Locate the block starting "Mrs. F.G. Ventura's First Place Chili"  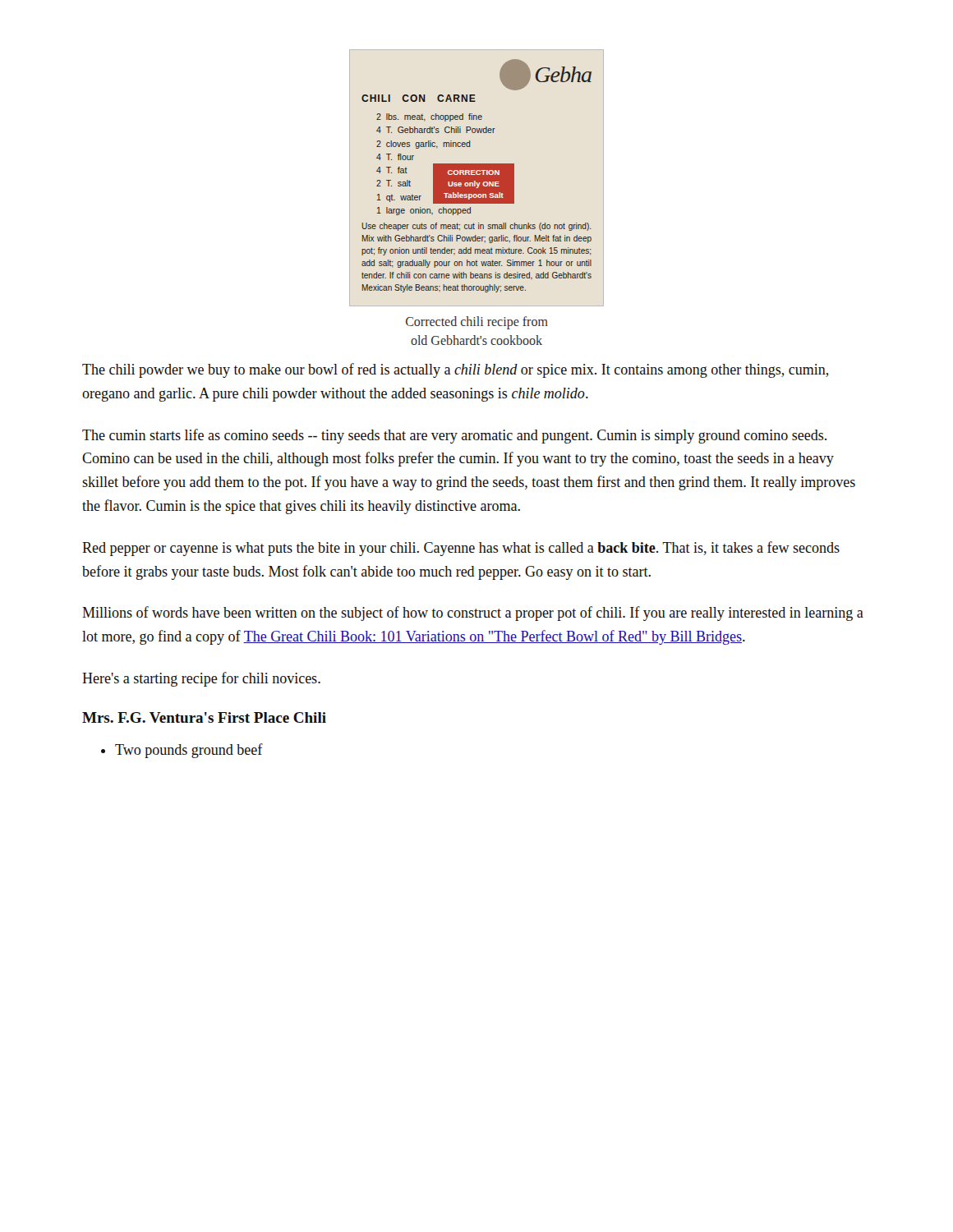click(x=204, y=717)
